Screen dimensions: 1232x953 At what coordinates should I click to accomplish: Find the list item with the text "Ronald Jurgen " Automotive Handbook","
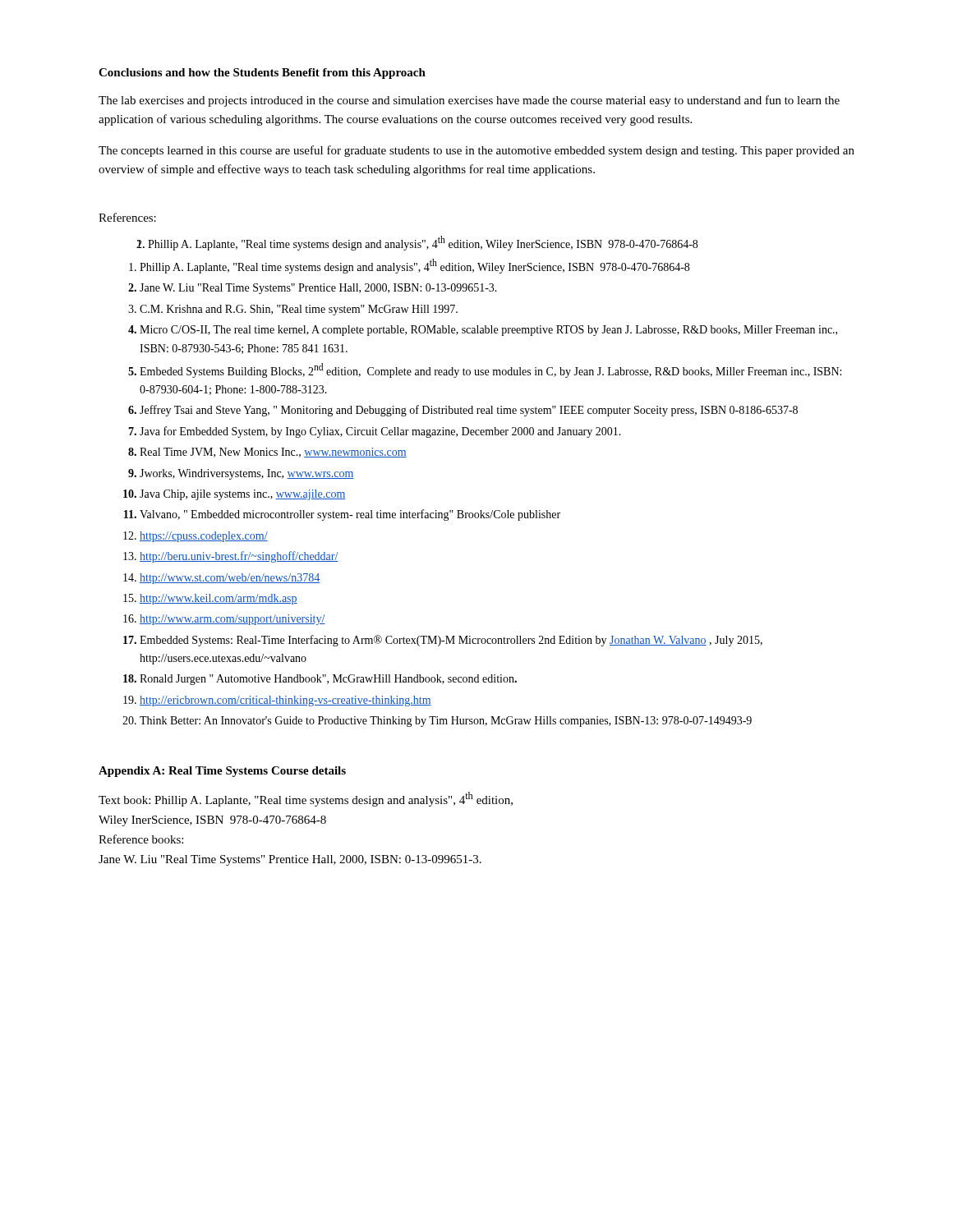[x=328, y=679]
